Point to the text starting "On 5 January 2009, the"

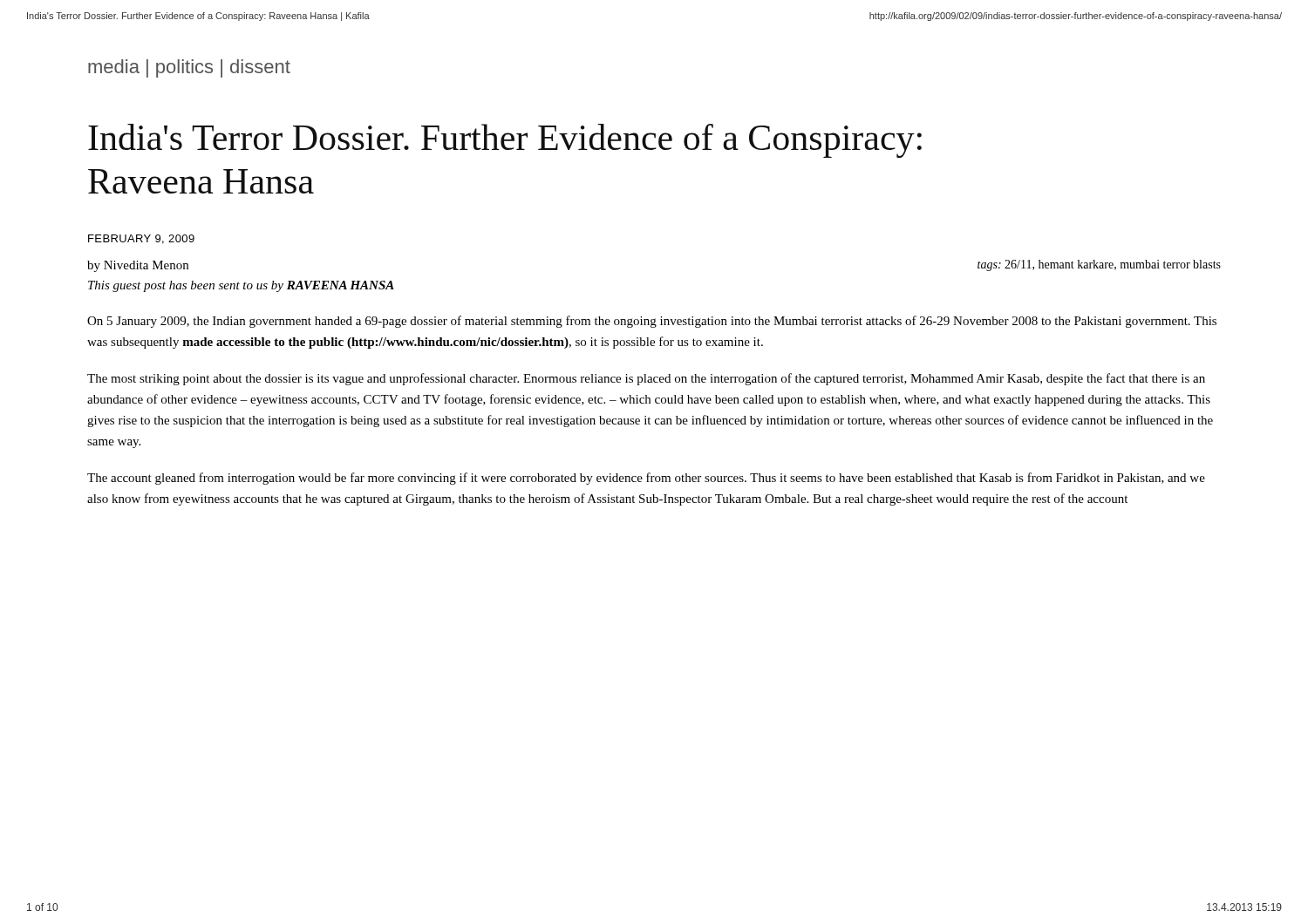click(x=652, y=331)
